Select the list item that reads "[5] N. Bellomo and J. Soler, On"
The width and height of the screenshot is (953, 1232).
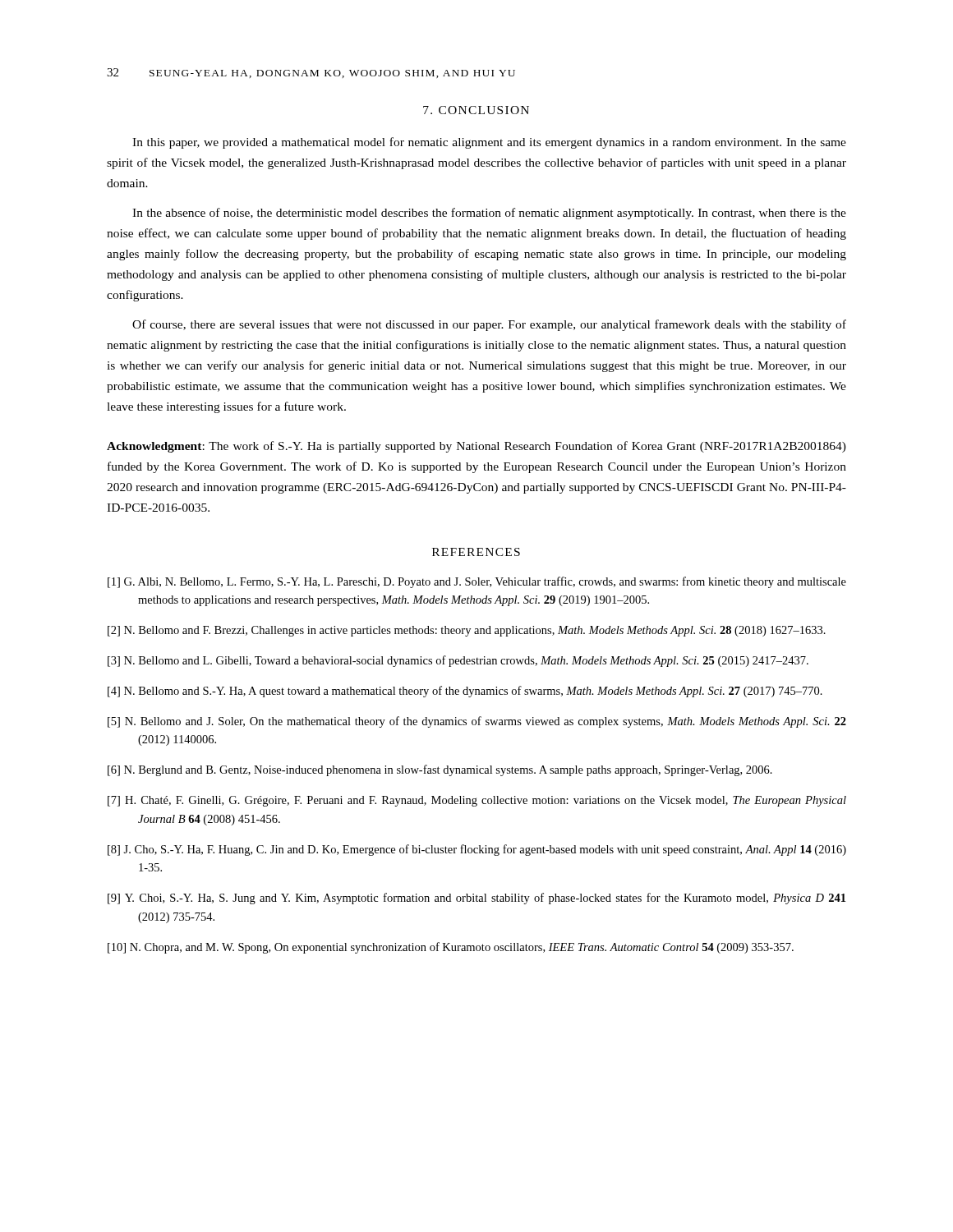[476, 730]
